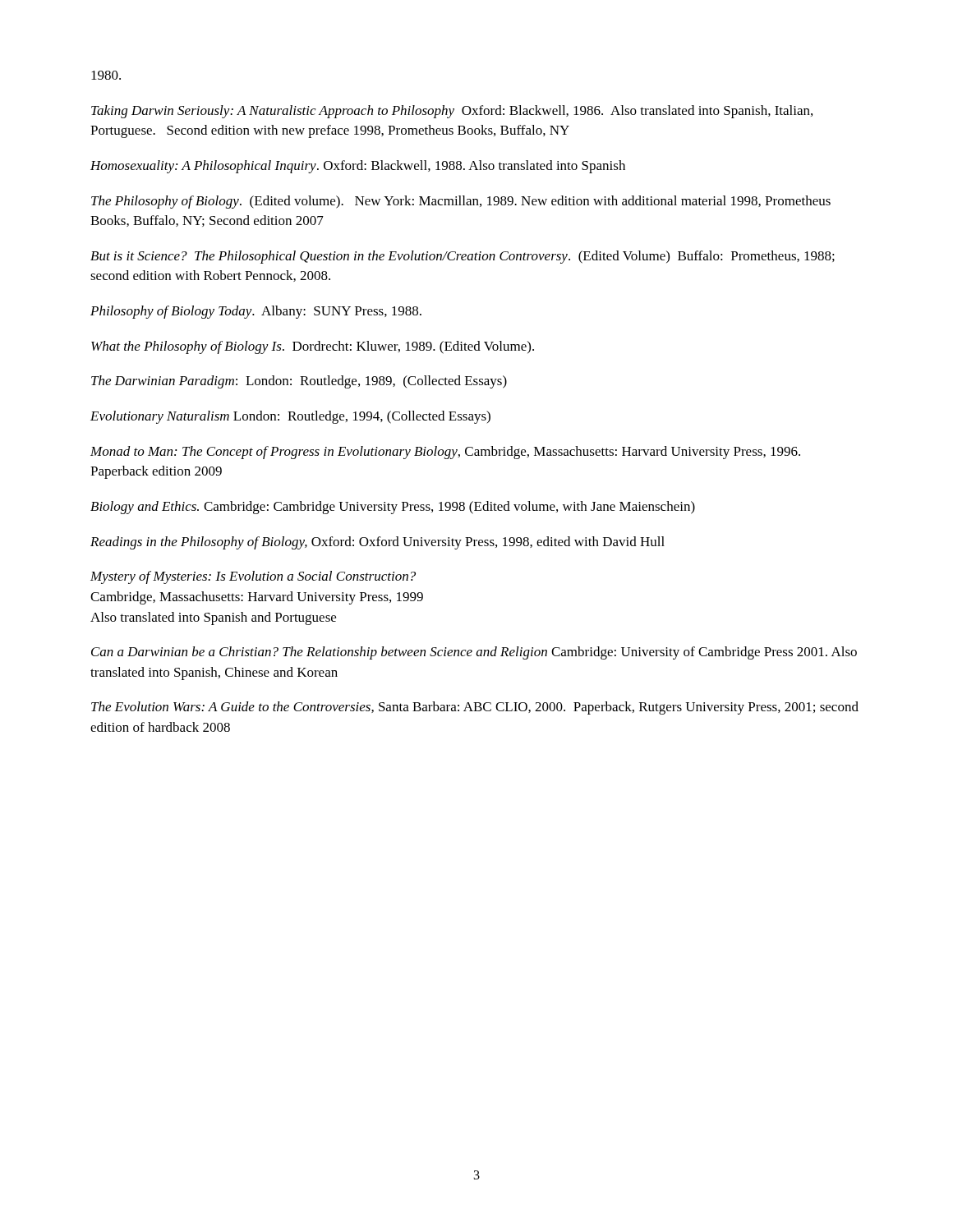
Task: Find the block on this page that starts "The Philosophy of"
Action: [x=461, y=211]
